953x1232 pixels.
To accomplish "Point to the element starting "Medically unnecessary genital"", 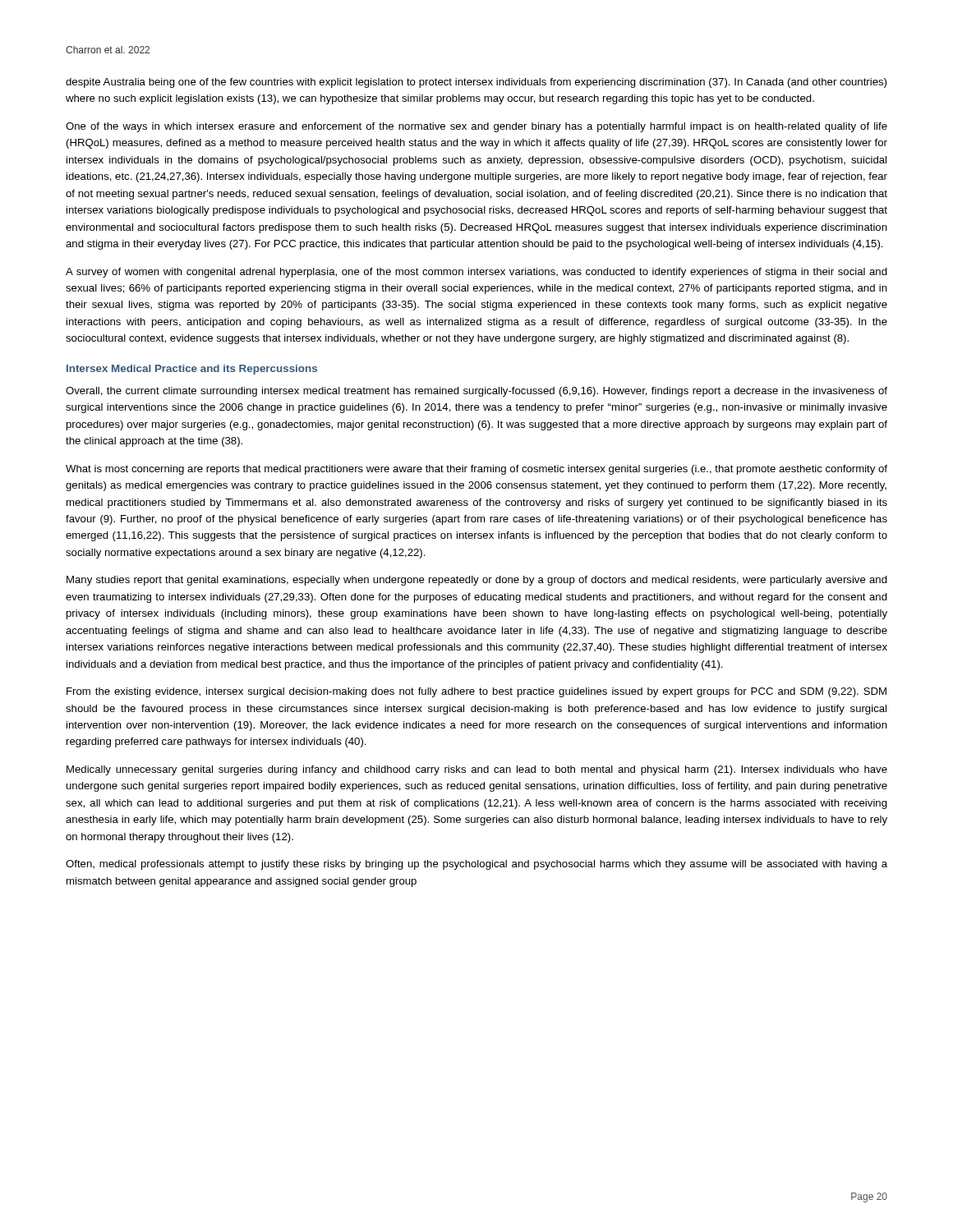I will coord(476,803).
